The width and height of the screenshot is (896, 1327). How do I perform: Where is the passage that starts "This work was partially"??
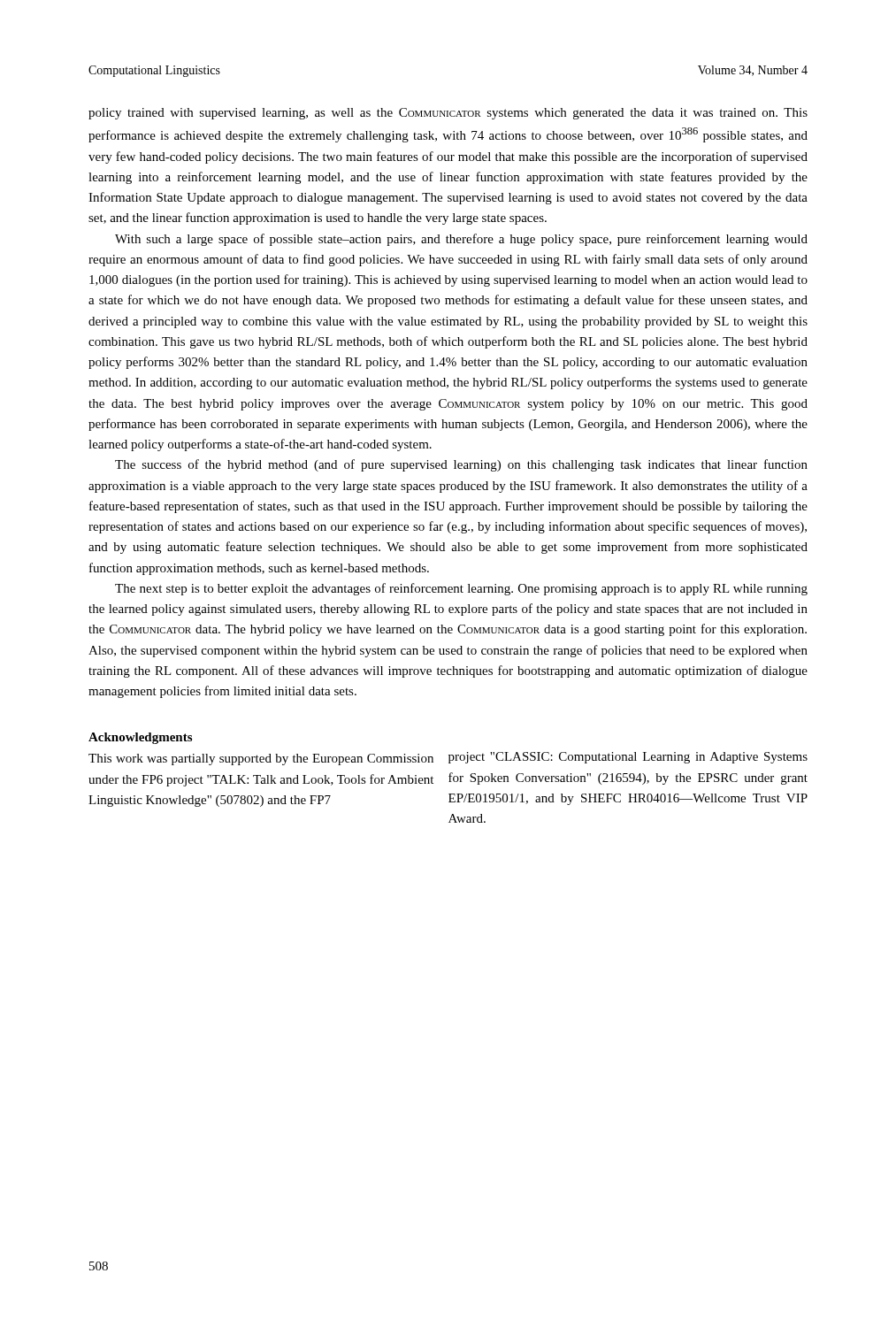point(261,779)
